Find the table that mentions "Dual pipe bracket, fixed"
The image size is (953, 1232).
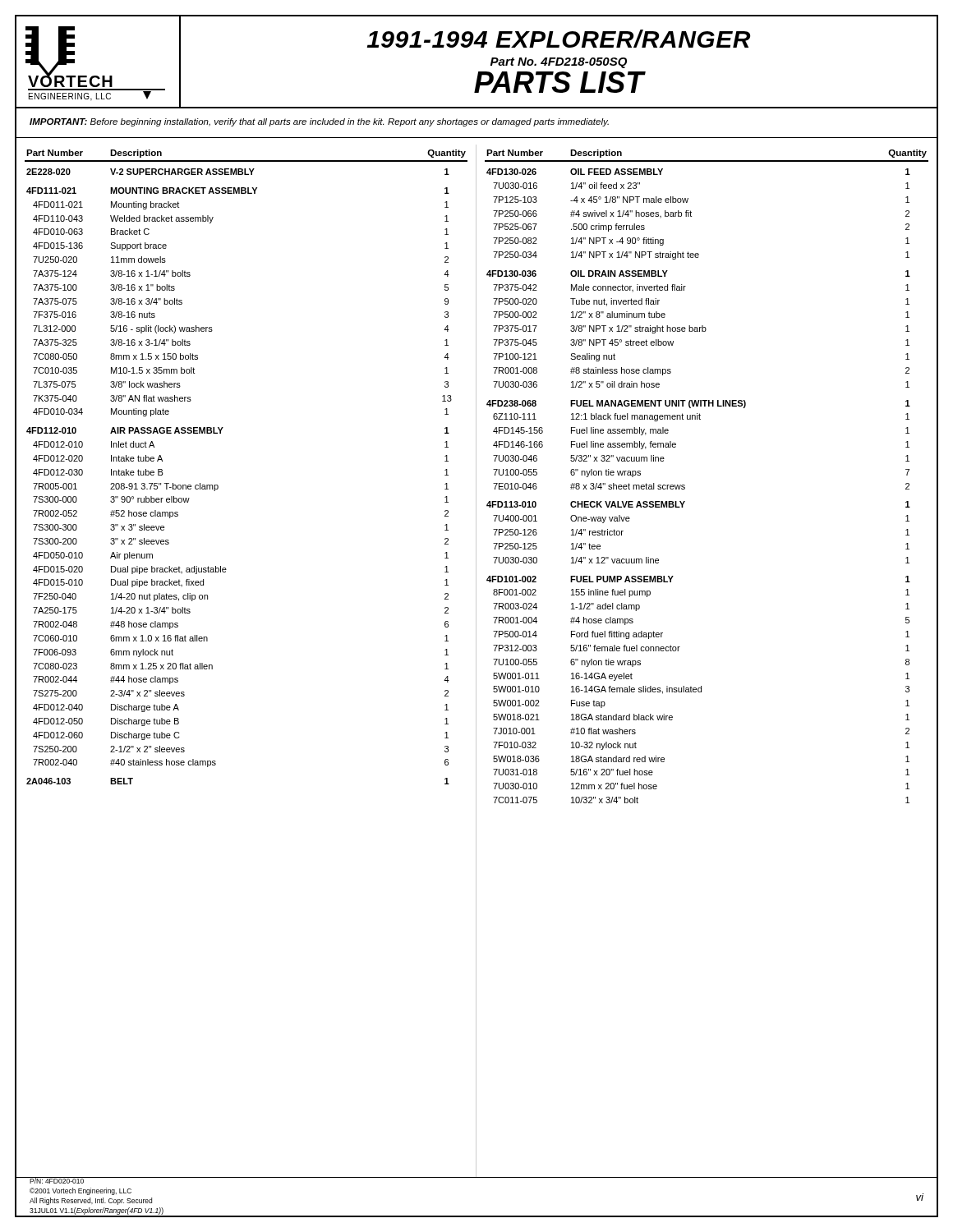point(246,467)
